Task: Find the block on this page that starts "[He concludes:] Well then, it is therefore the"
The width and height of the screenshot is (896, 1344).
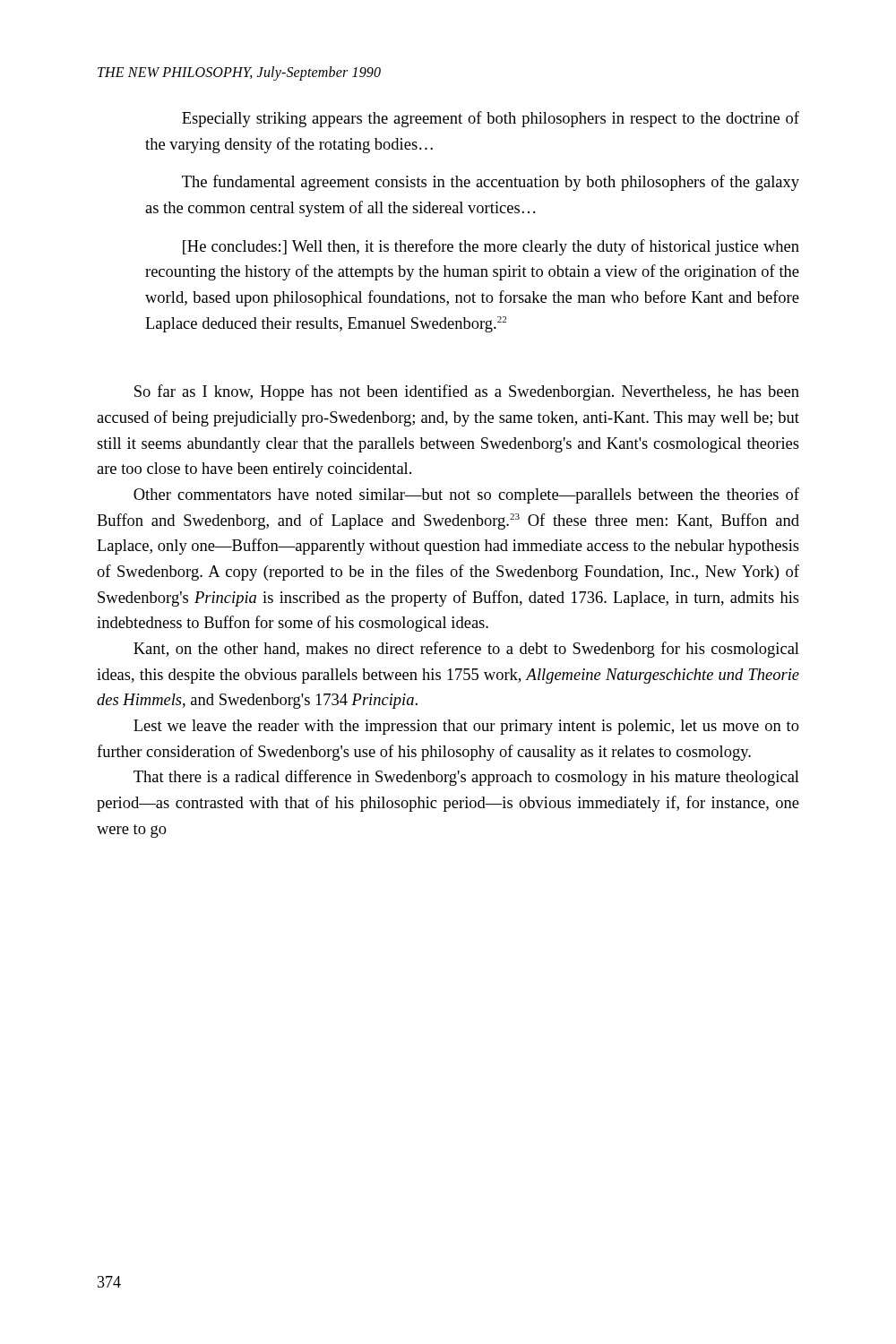Action: tap(472, 285)
